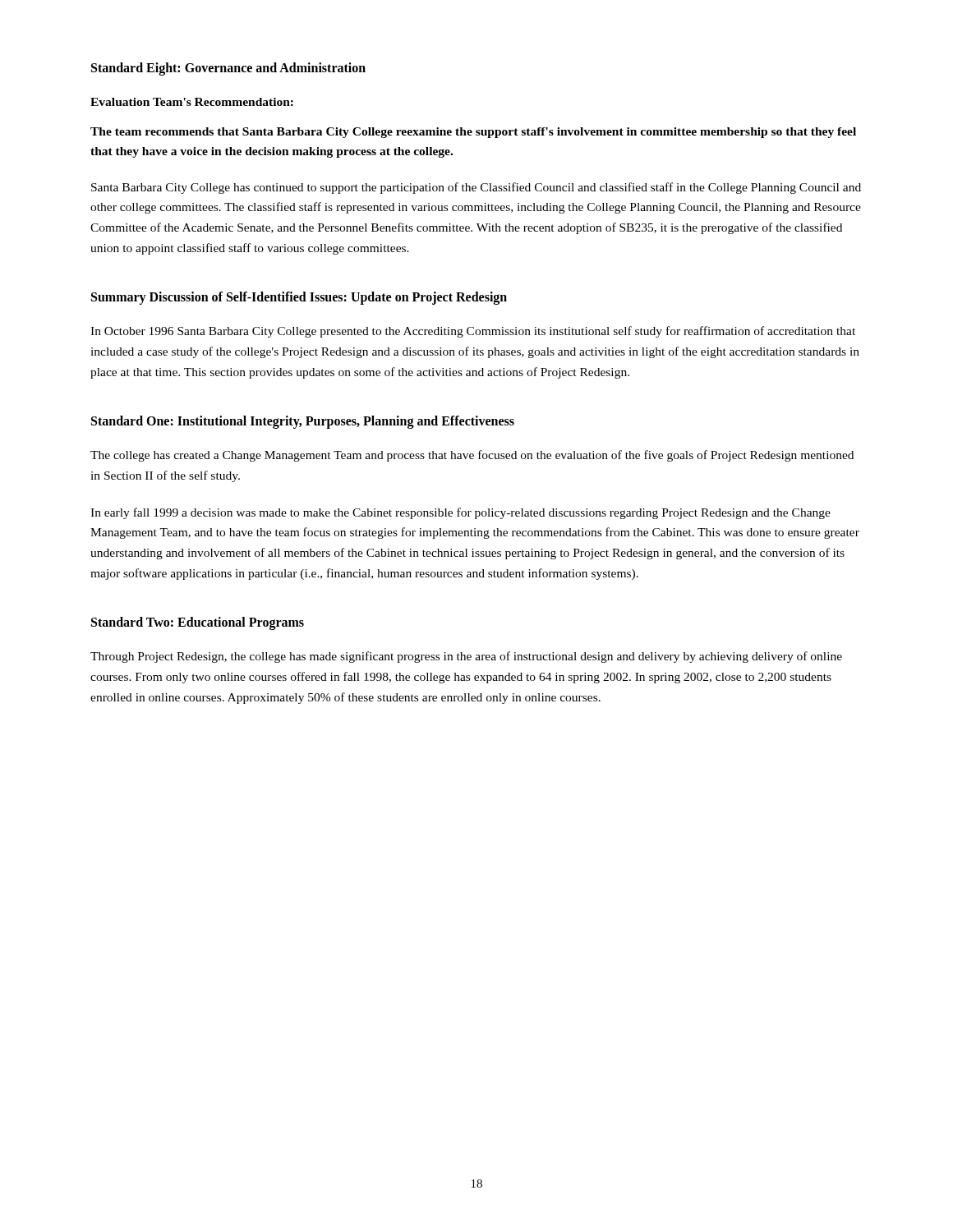Find the element starting "Santa Barbara City College has continued"
This screenshot has width=953, height=1232.
coord(476,217)
